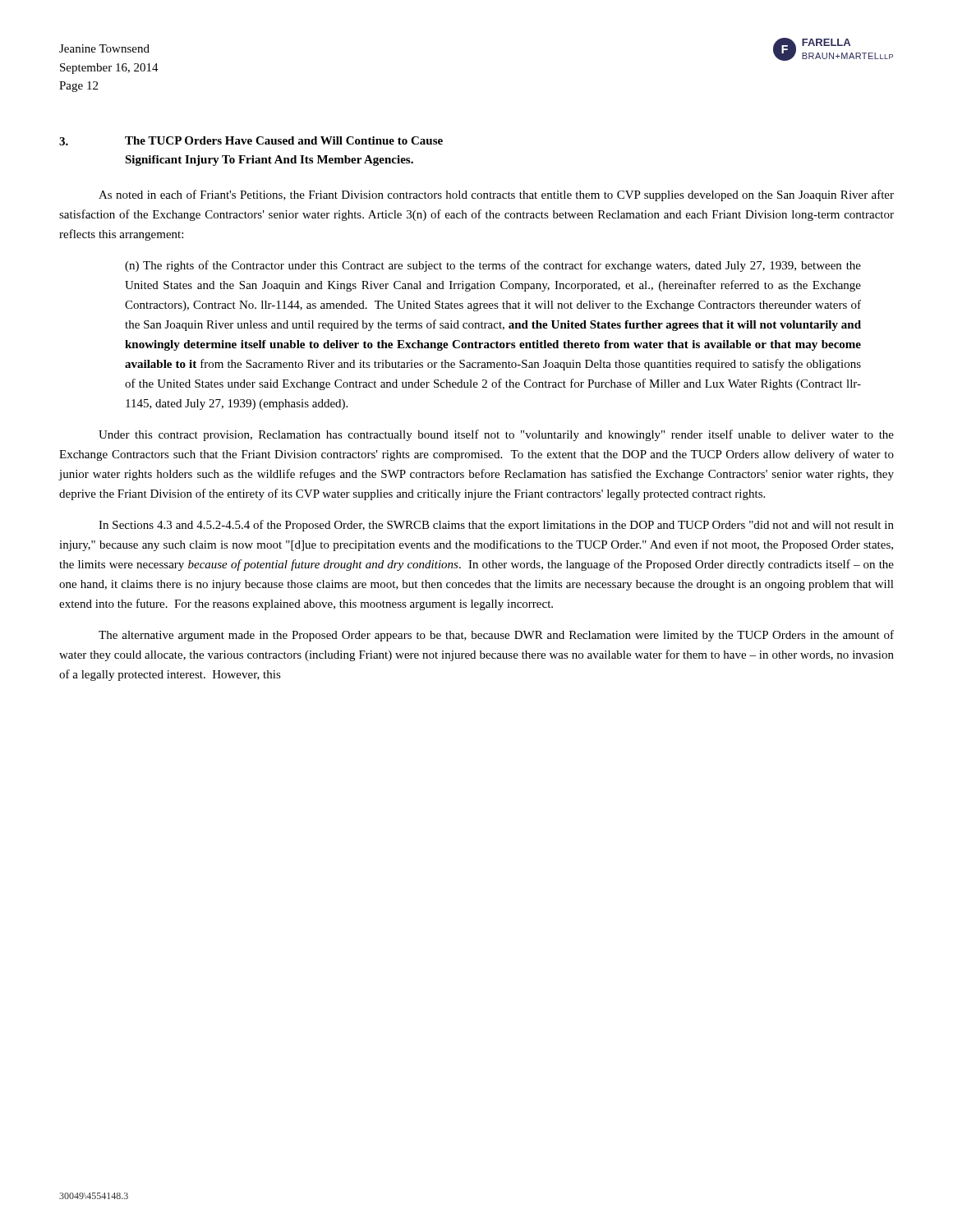Click on the text block starting "The alternative argument made in the Proposed"
The image size is (953, 1232).
476,654
